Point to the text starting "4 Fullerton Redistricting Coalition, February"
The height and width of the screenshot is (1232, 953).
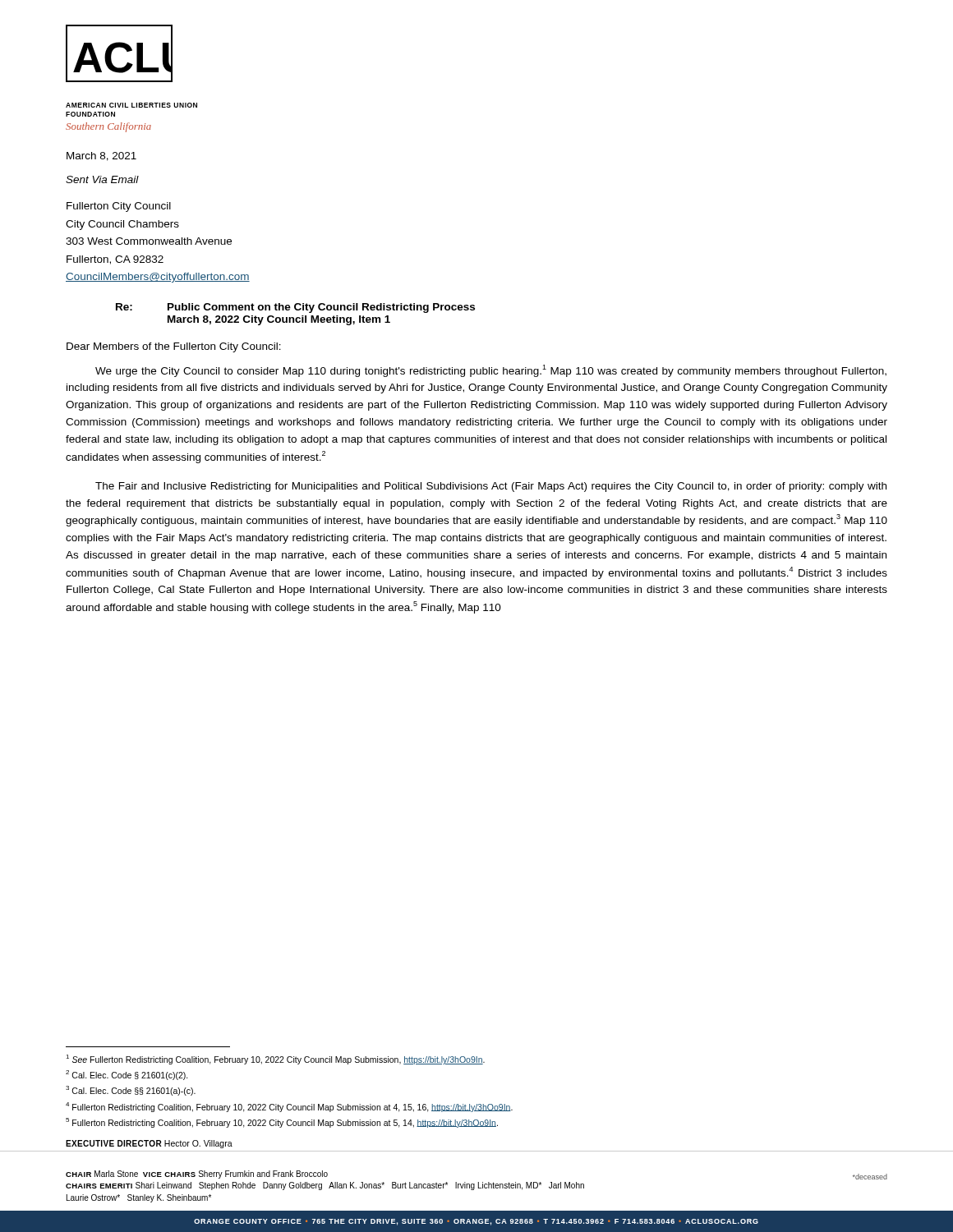pyautogui.click(x=289, y=1106)
